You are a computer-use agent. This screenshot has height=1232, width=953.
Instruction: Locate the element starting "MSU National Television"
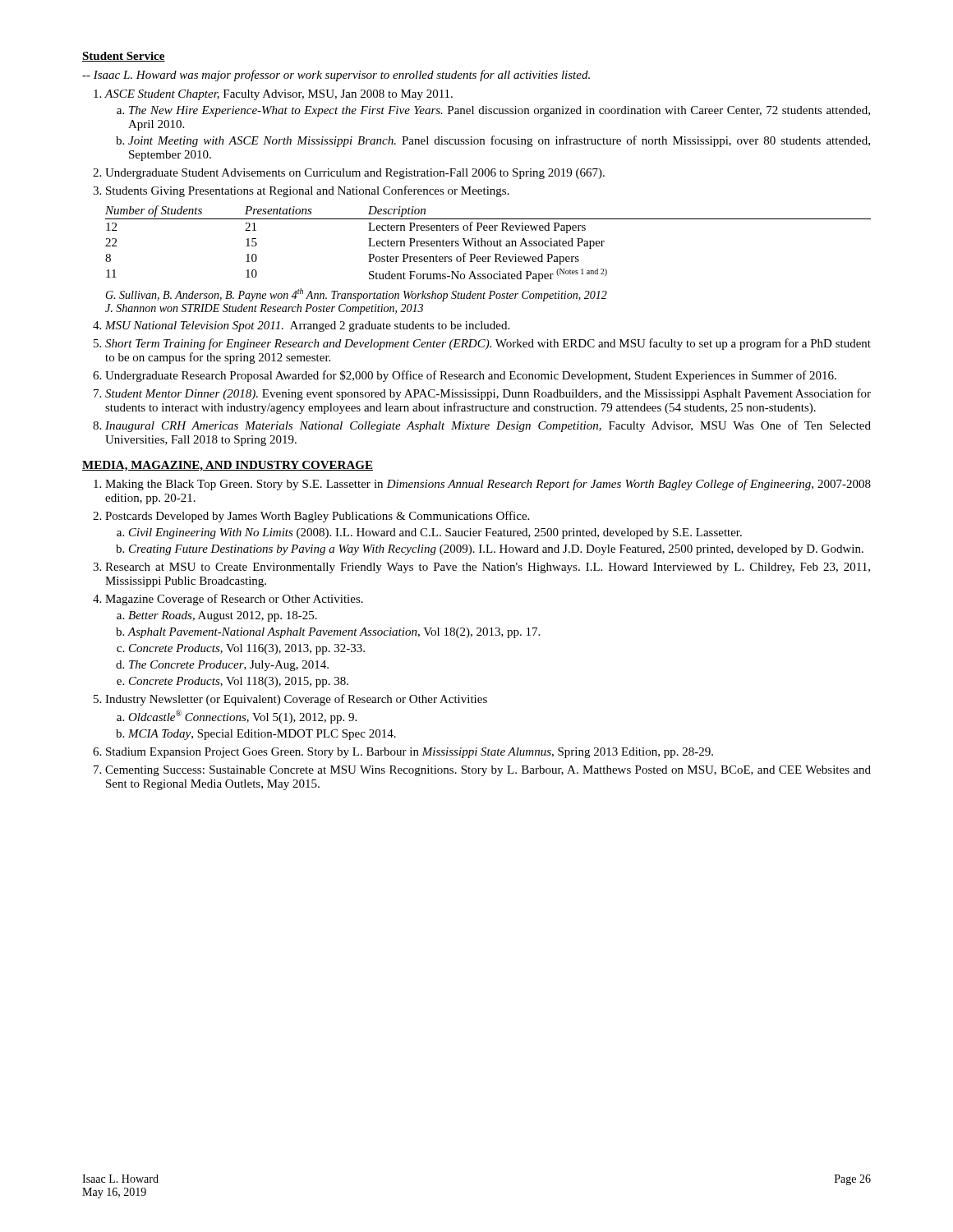tap(308, 325)
